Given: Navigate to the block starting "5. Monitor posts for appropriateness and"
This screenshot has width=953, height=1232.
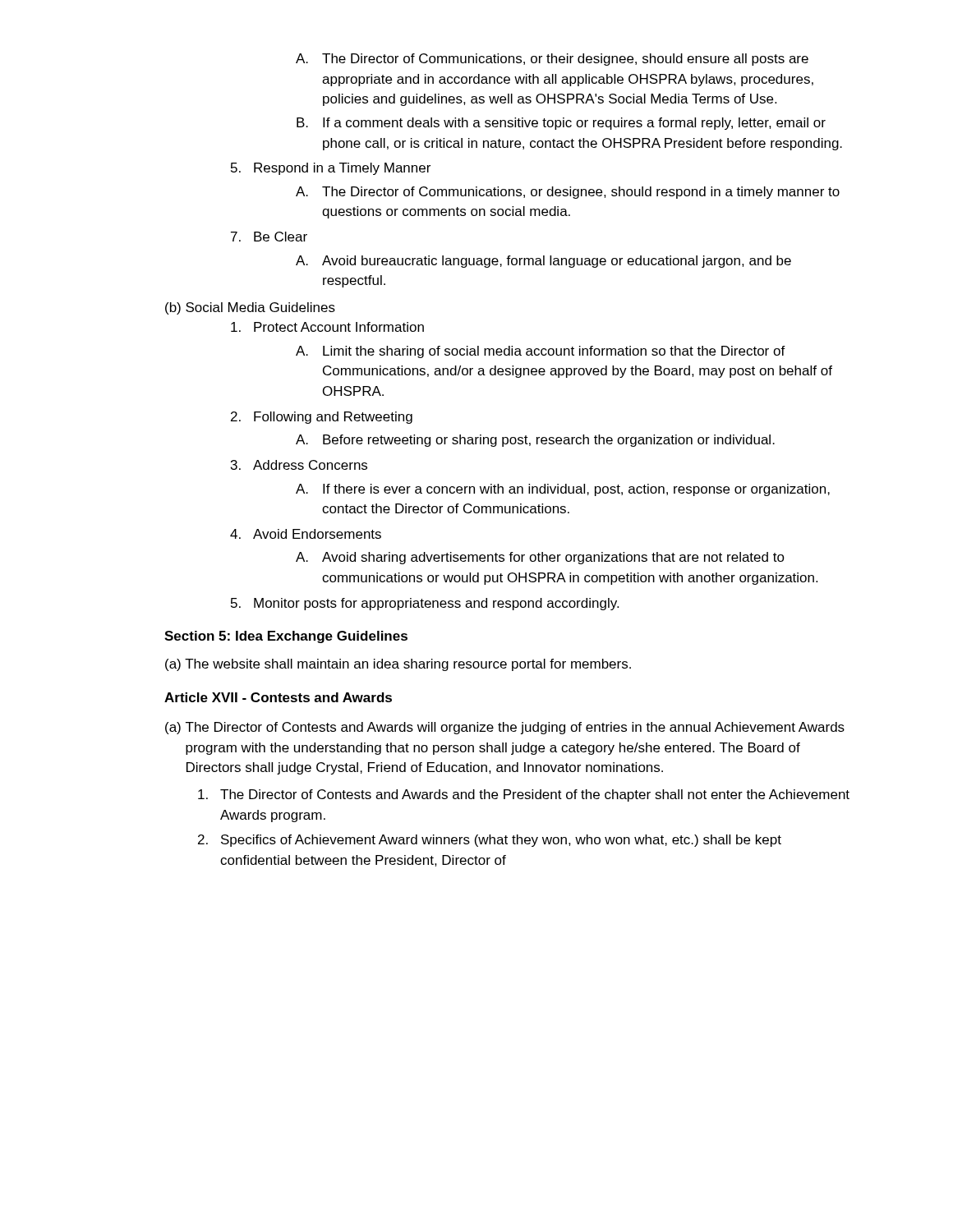Looking at the screenshot, I should click(542, 604).
